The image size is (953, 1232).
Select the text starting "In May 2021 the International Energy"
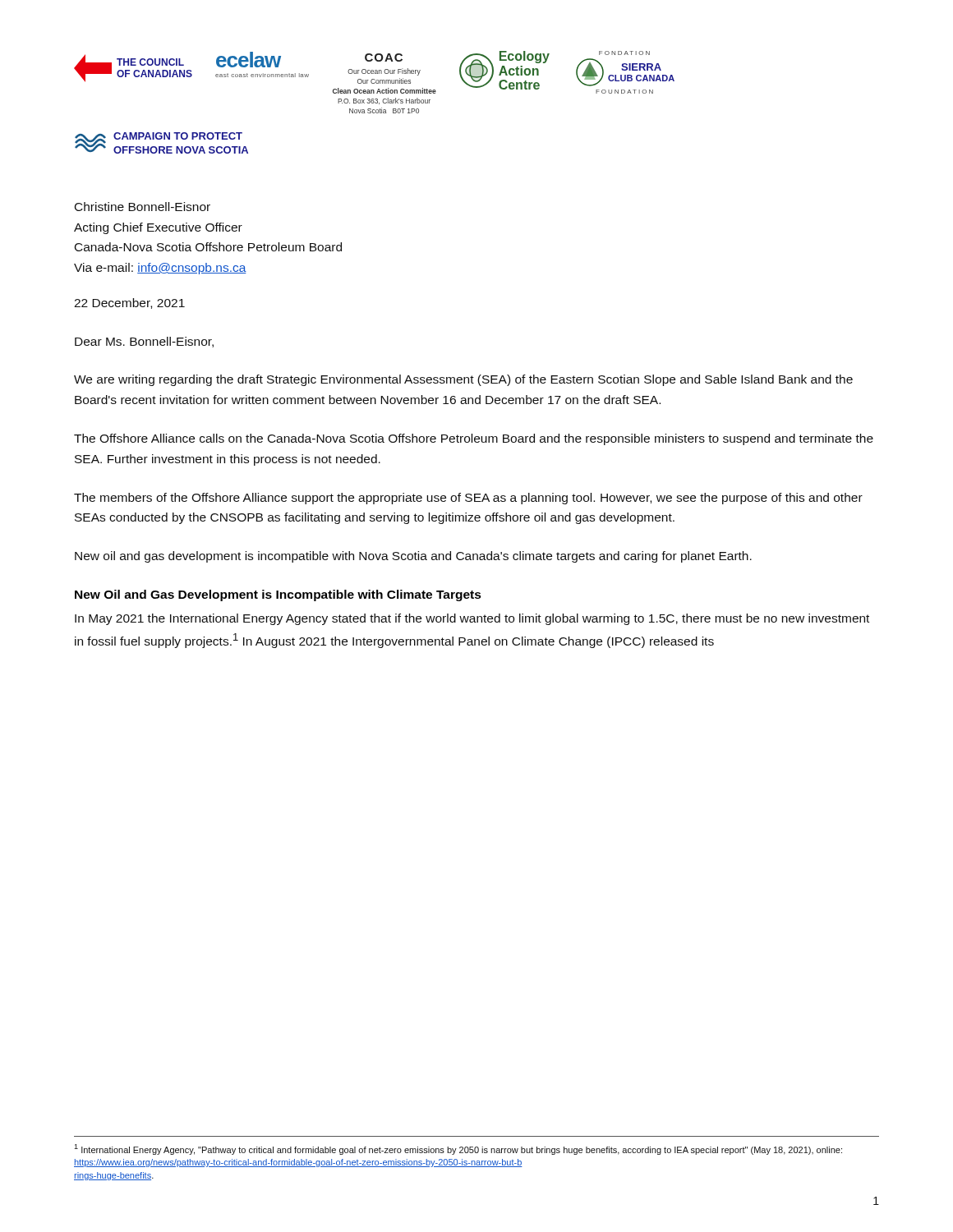click(472, 629)
